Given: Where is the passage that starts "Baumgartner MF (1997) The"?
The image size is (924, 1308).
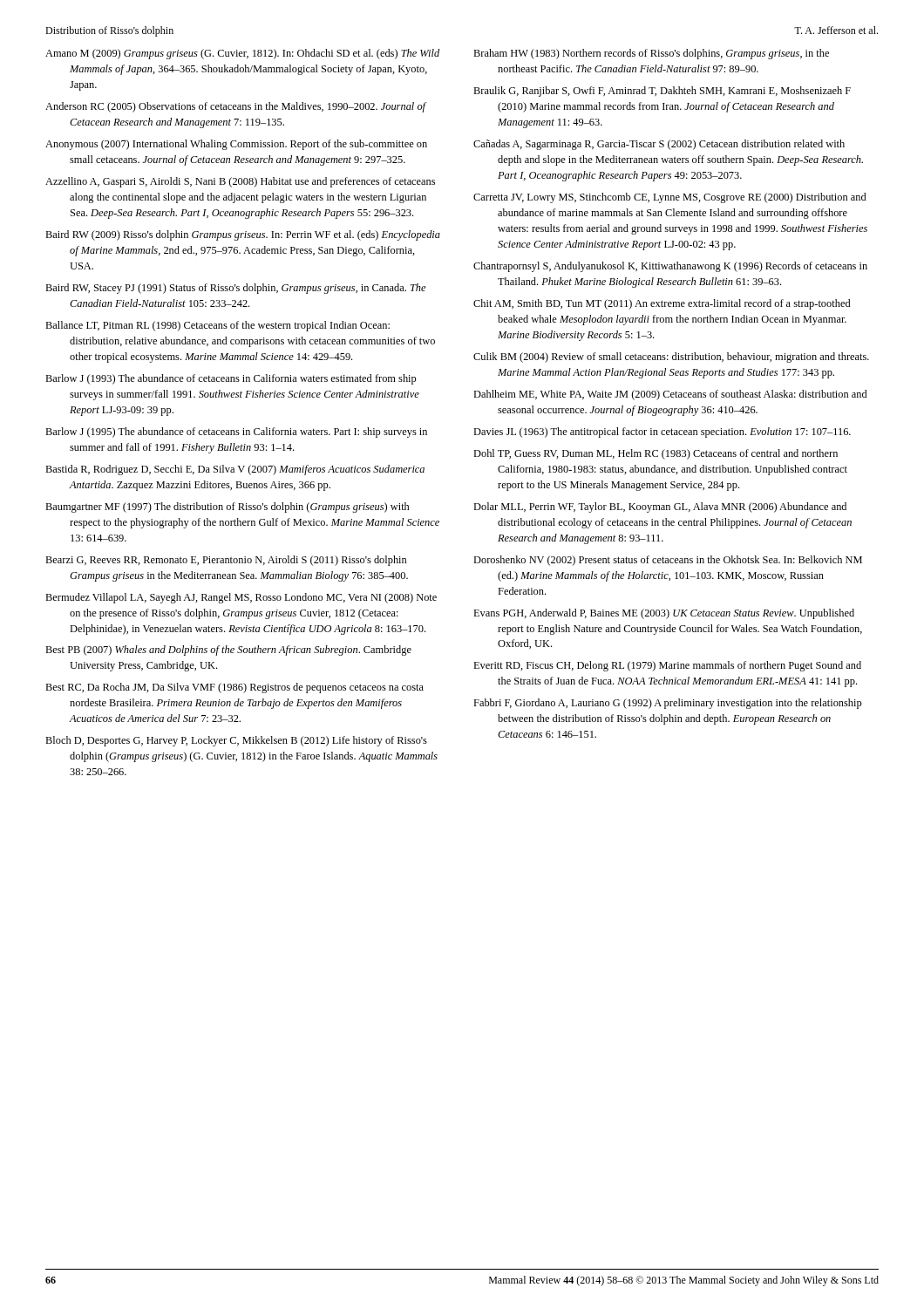Looking at the screenshot, I should pyautogui.click(x=242, y=522).
